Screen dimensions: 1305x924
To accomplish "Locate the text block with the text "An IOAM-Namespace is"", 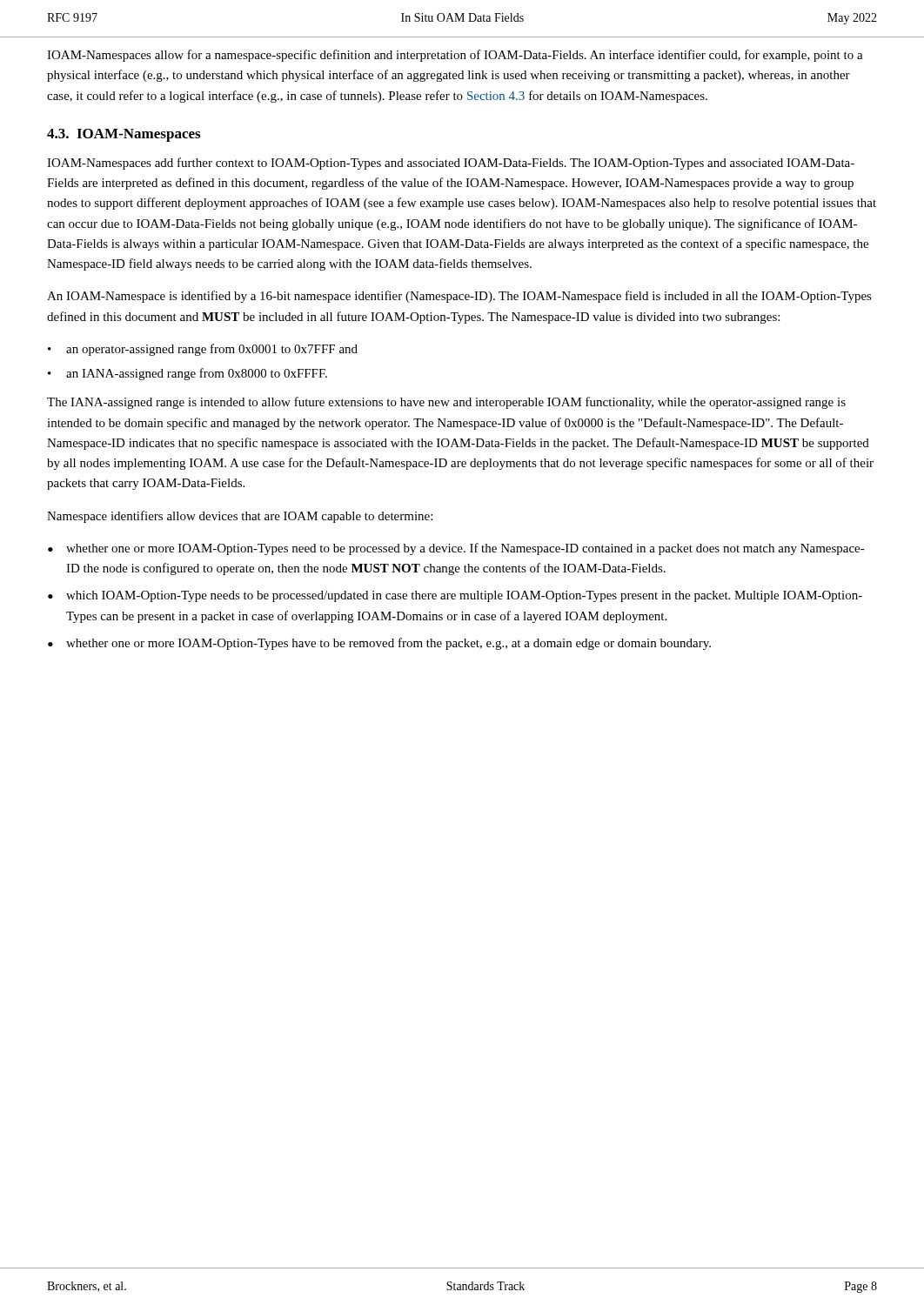I will click(459, 306).
